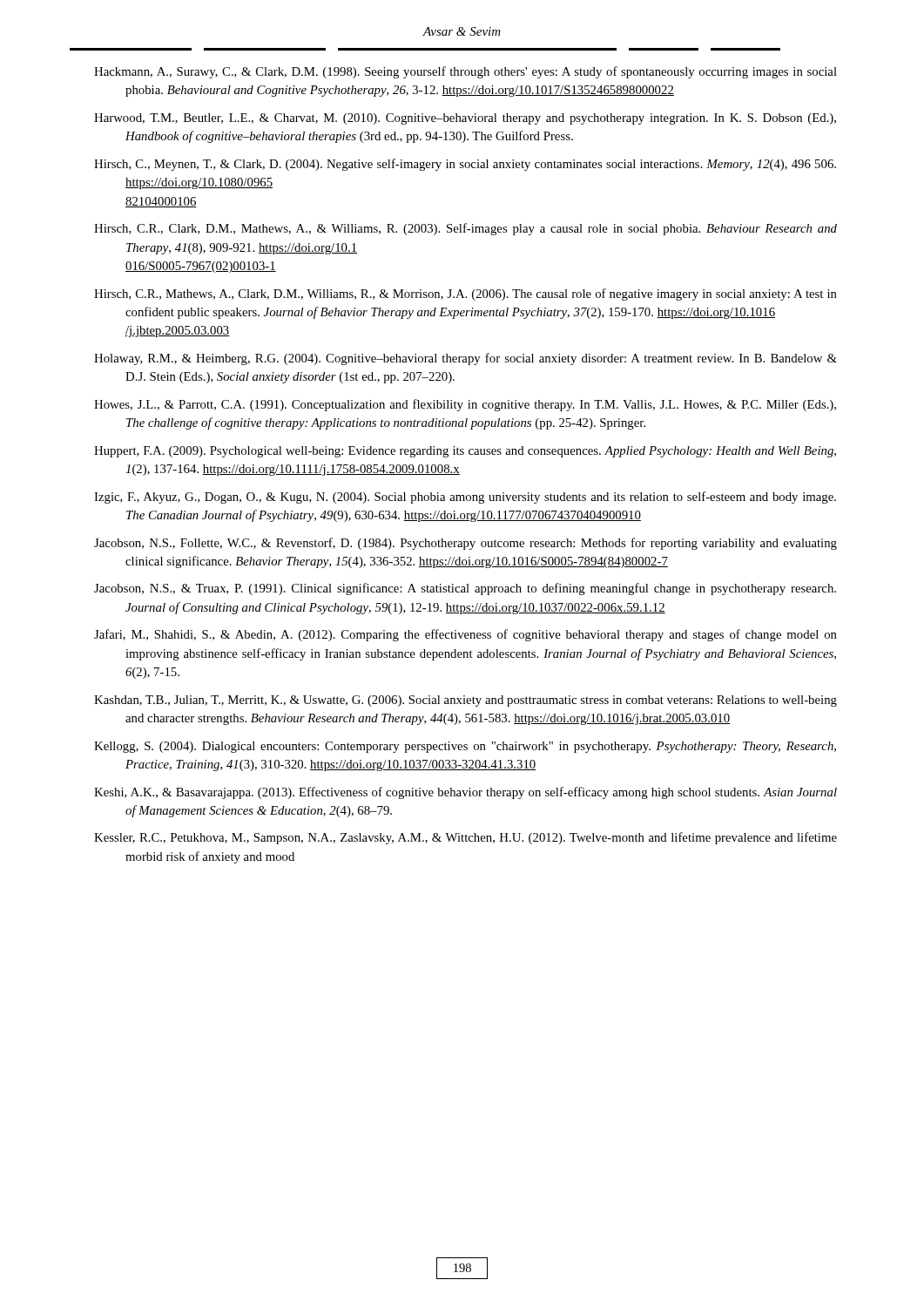Screen dimensions: 1307x924
Task: Locate the block of text that opens with "Harwood, T.M., Beutler, L.E., &"
Action: click(x=465, y=127)
